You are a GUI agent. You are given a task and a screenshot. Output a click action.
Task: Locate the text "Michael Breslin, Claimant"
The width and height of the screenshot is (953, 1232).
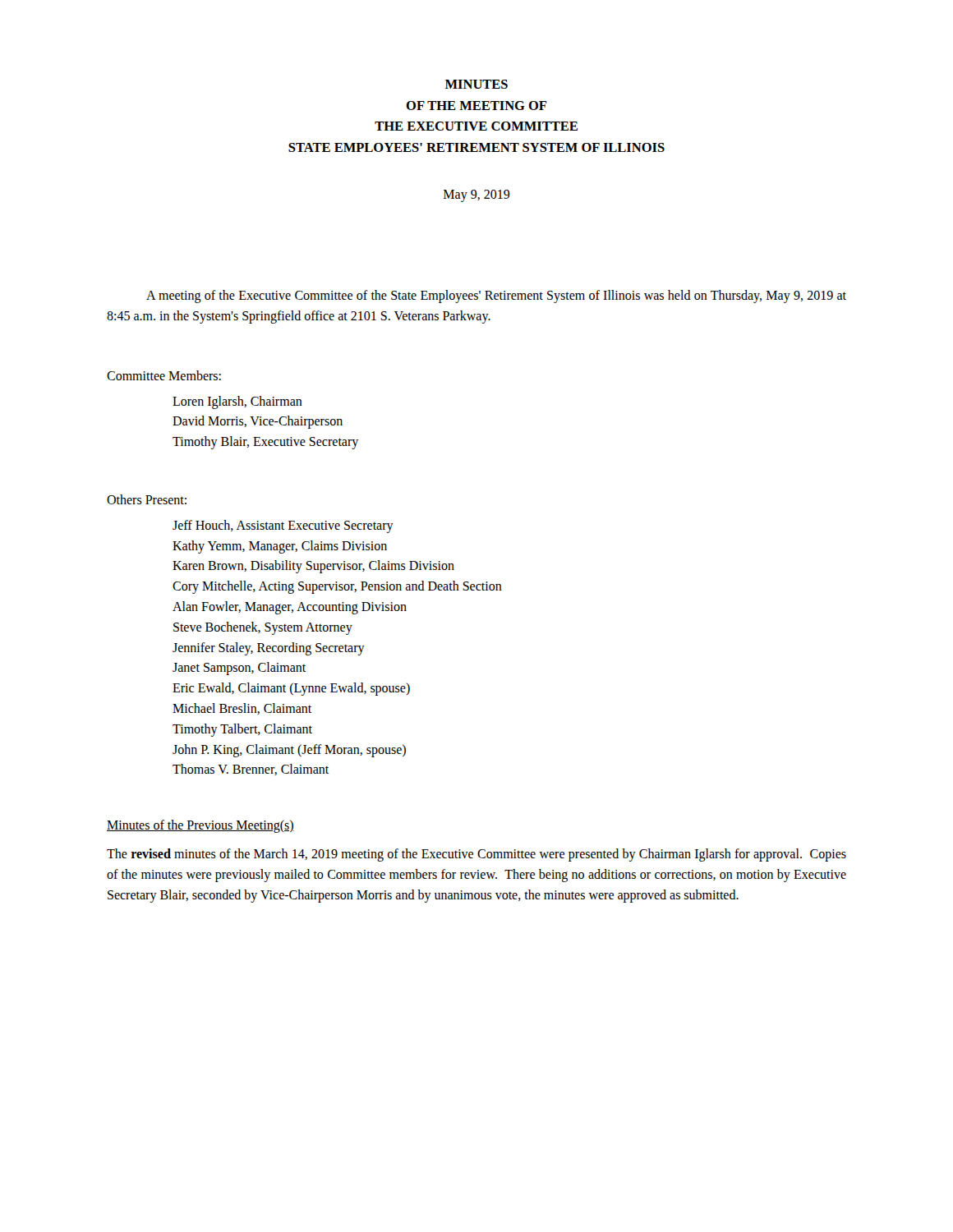(242, 708)
